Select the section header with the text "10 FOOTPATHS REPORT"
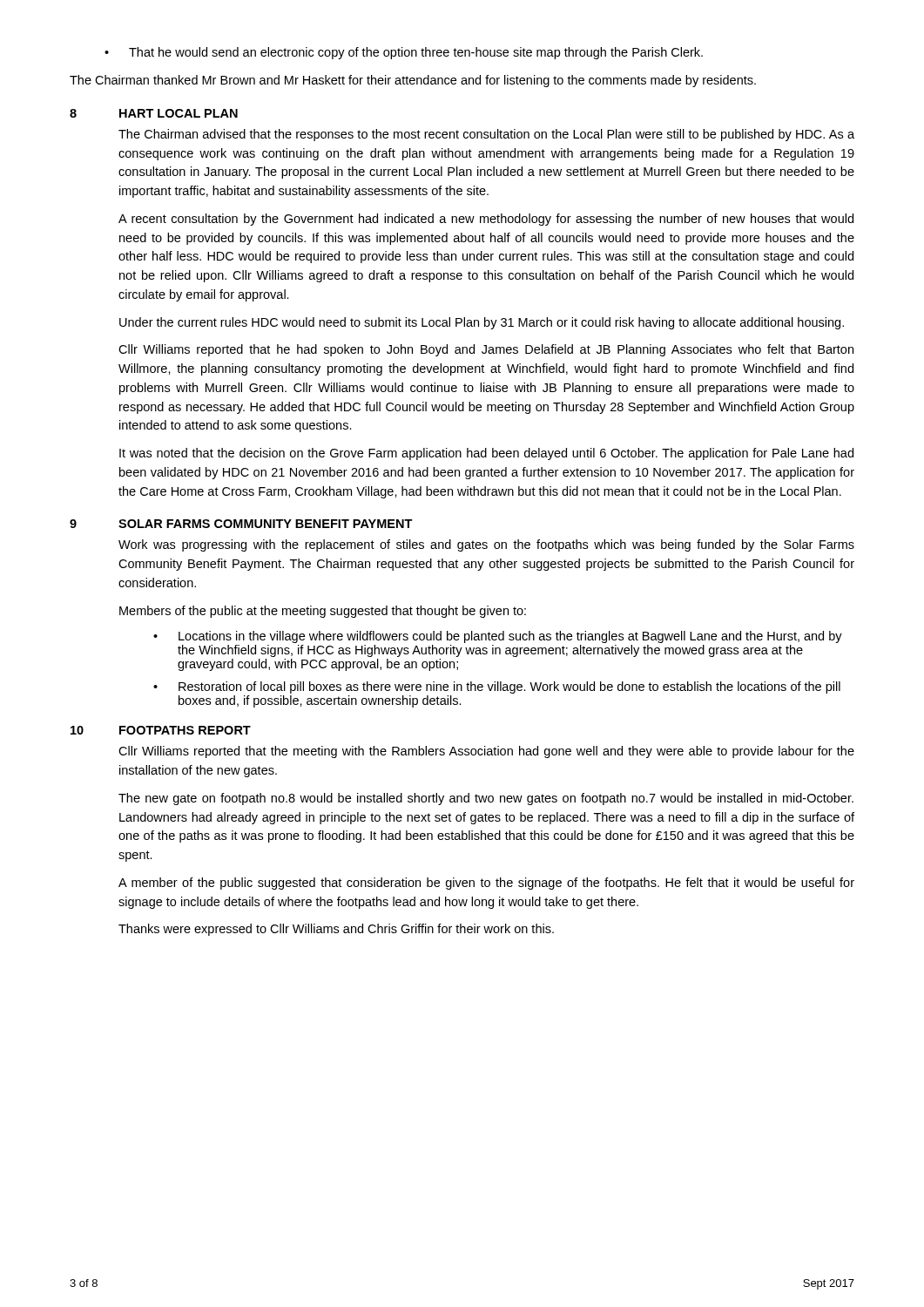The height and width of the screenshot is (1307, 924). (160, 730)
